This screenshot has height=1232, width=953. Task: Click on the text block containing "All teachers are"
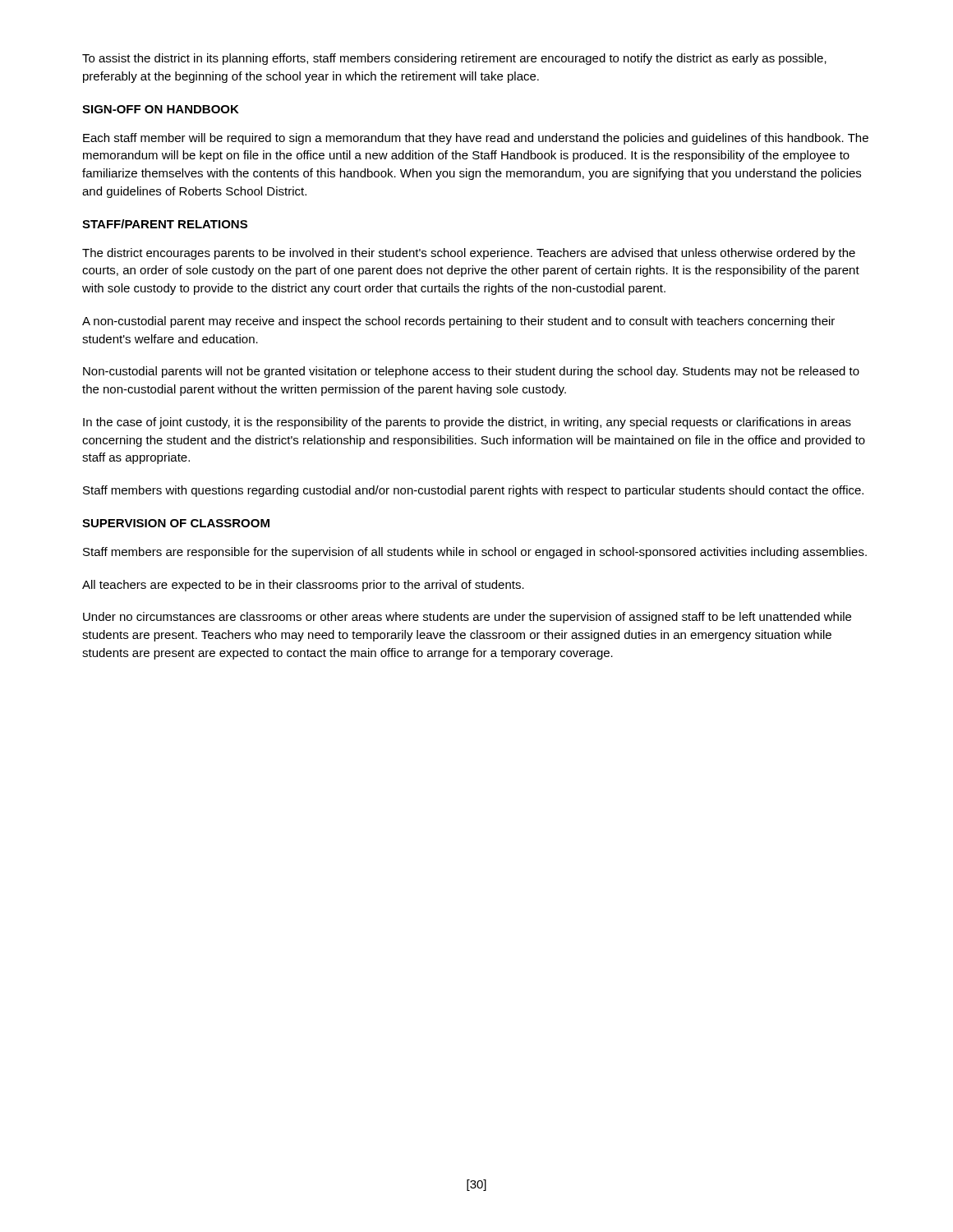coord(476,584)
